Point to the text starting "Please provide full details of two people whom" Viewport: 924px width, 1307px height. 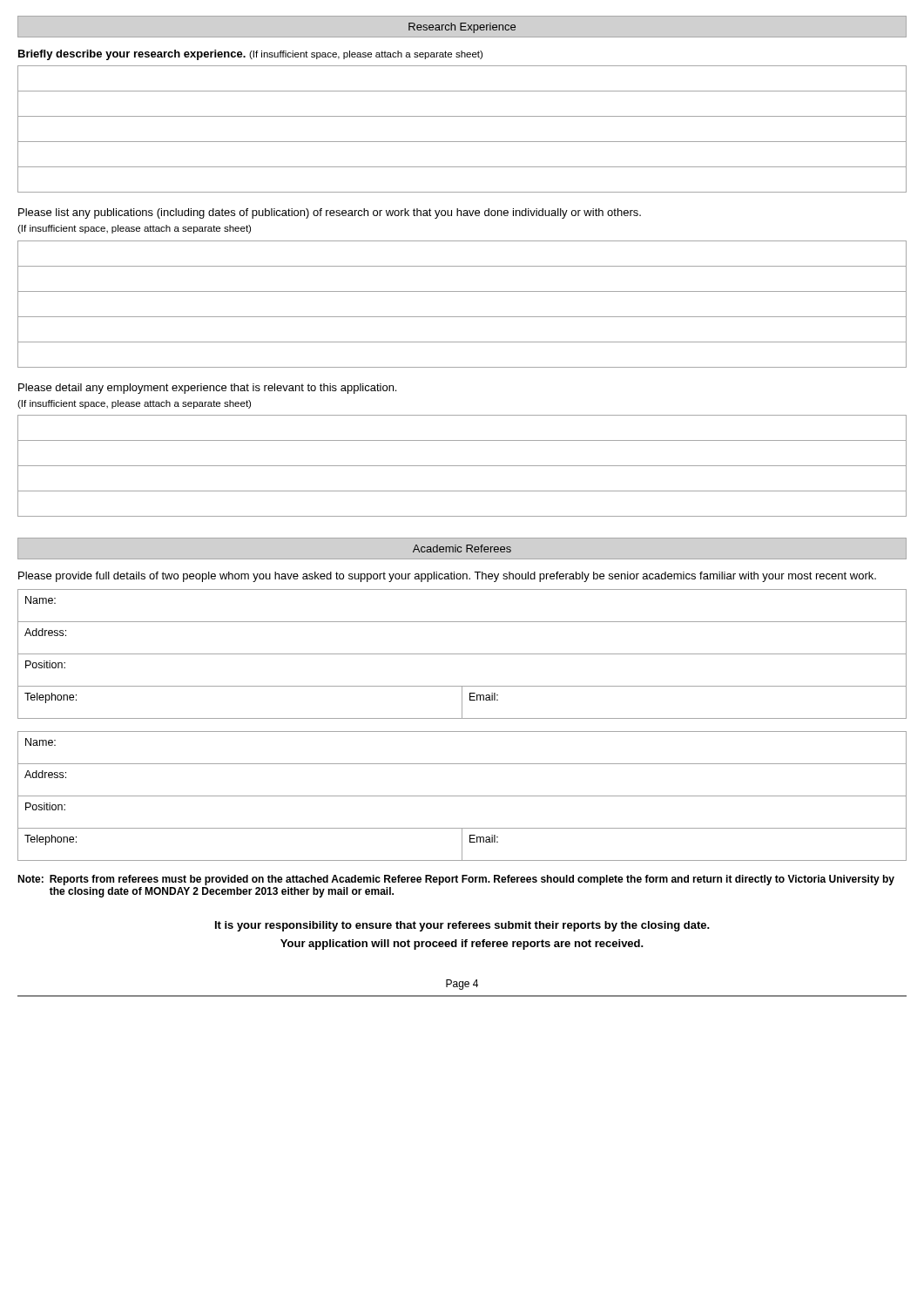tap(447, 575)
